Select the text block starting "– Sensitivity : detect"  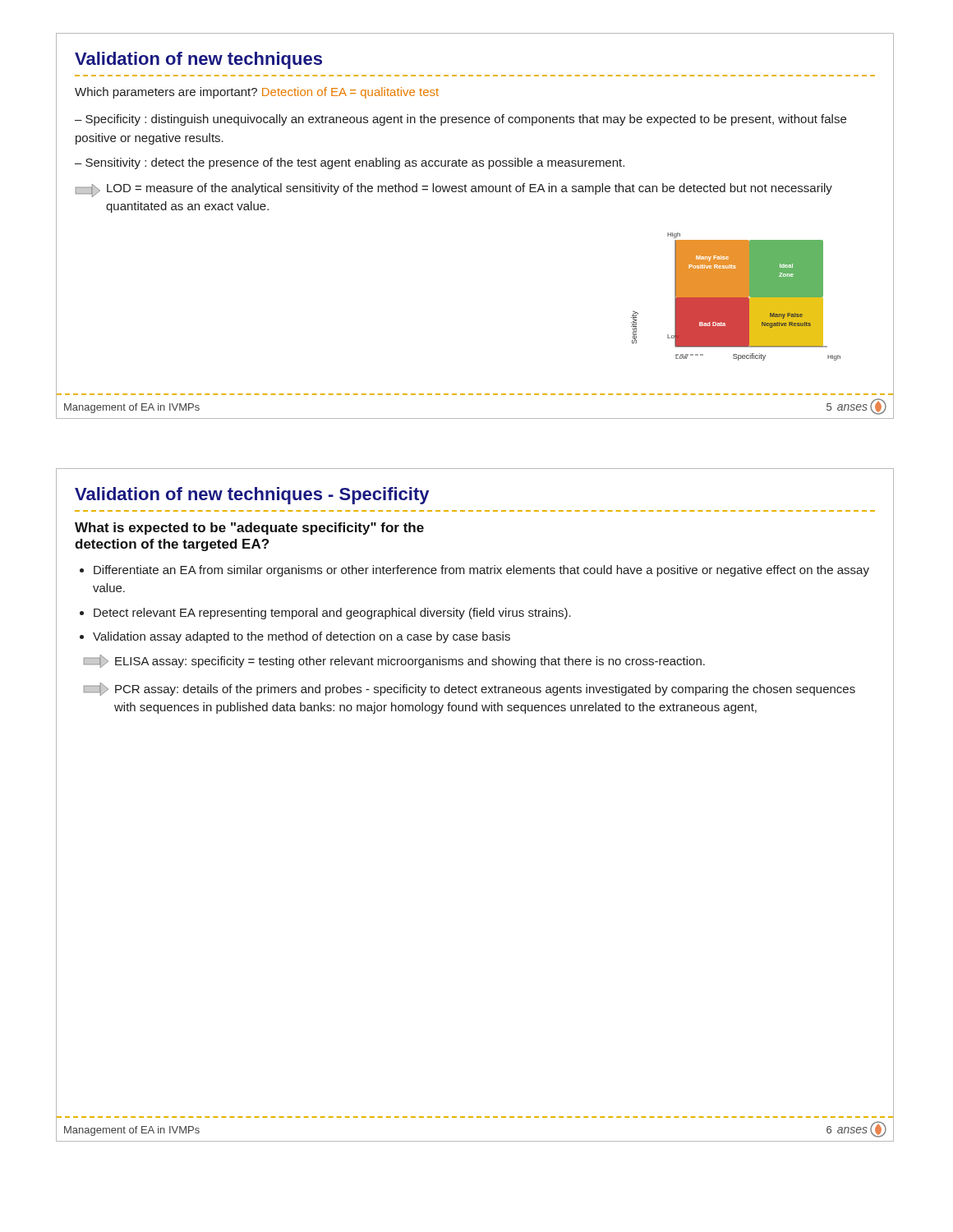click(x=350, y=162)
